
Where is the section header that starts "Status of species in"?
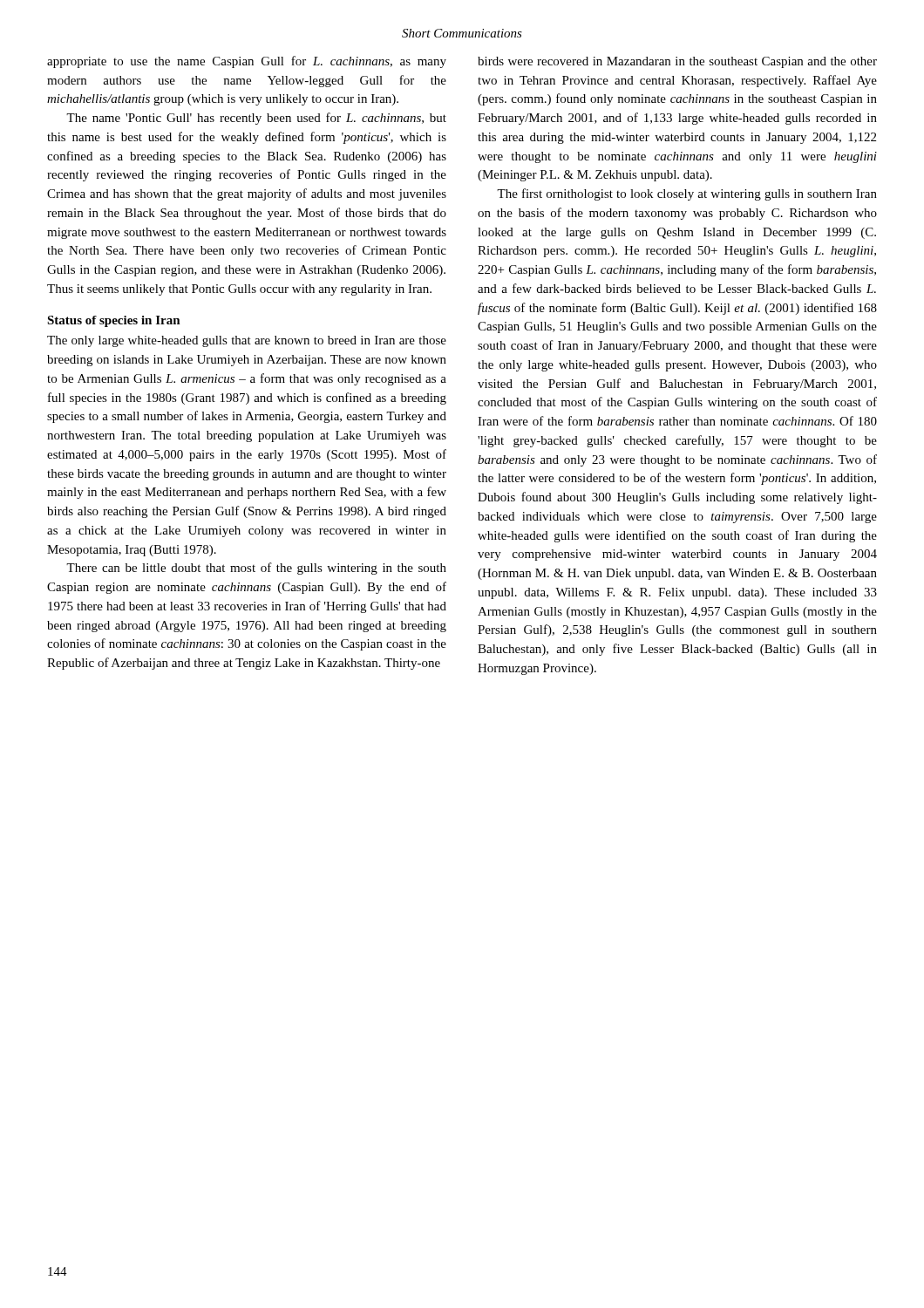(x=114, y=321)
